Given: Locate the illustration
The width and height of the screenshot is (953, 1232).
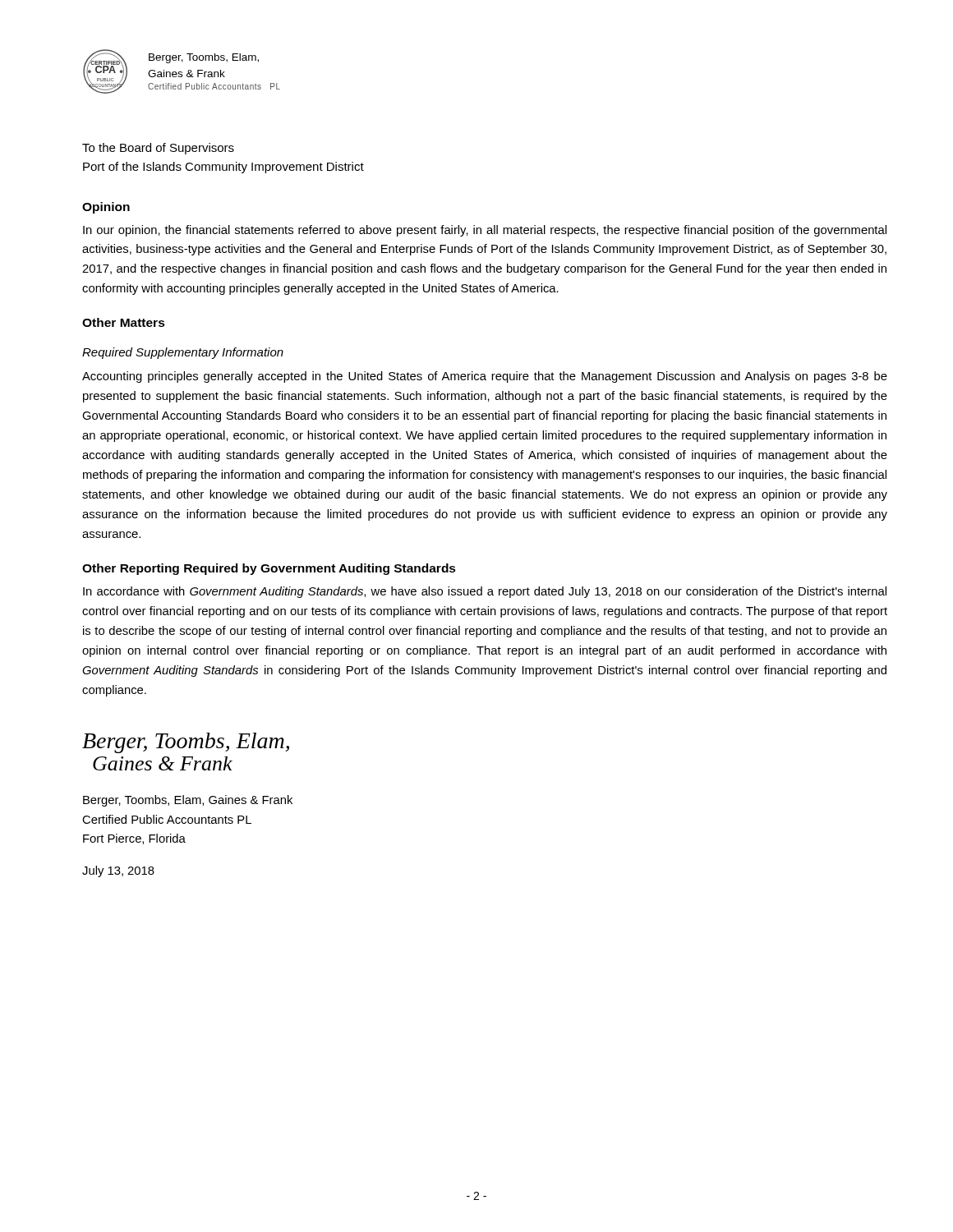Looking at the screenshot, I should tap(485, 749).
